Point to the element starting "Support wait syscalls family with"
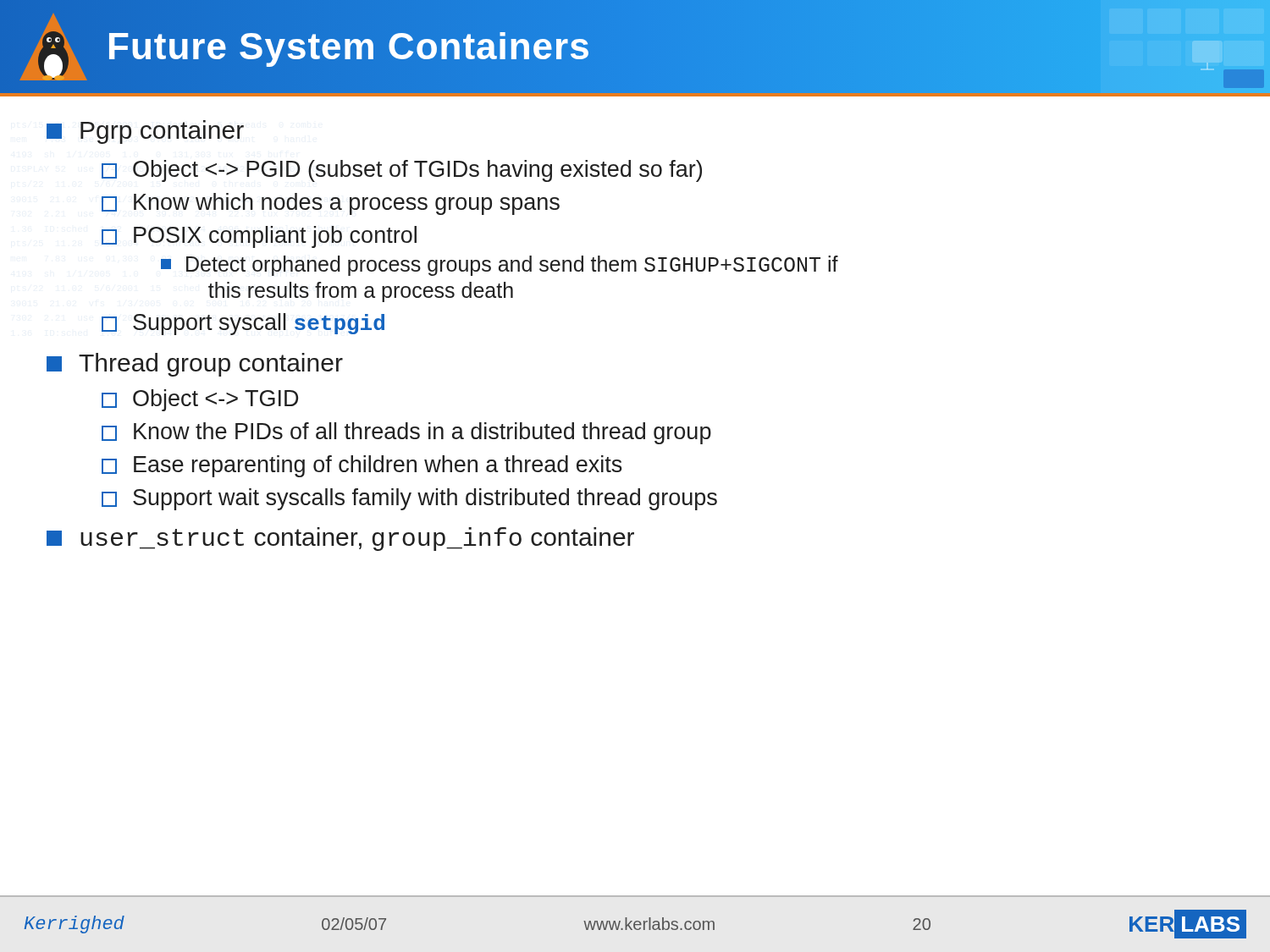The image size is (1270, 952). [x=410, y=498]
